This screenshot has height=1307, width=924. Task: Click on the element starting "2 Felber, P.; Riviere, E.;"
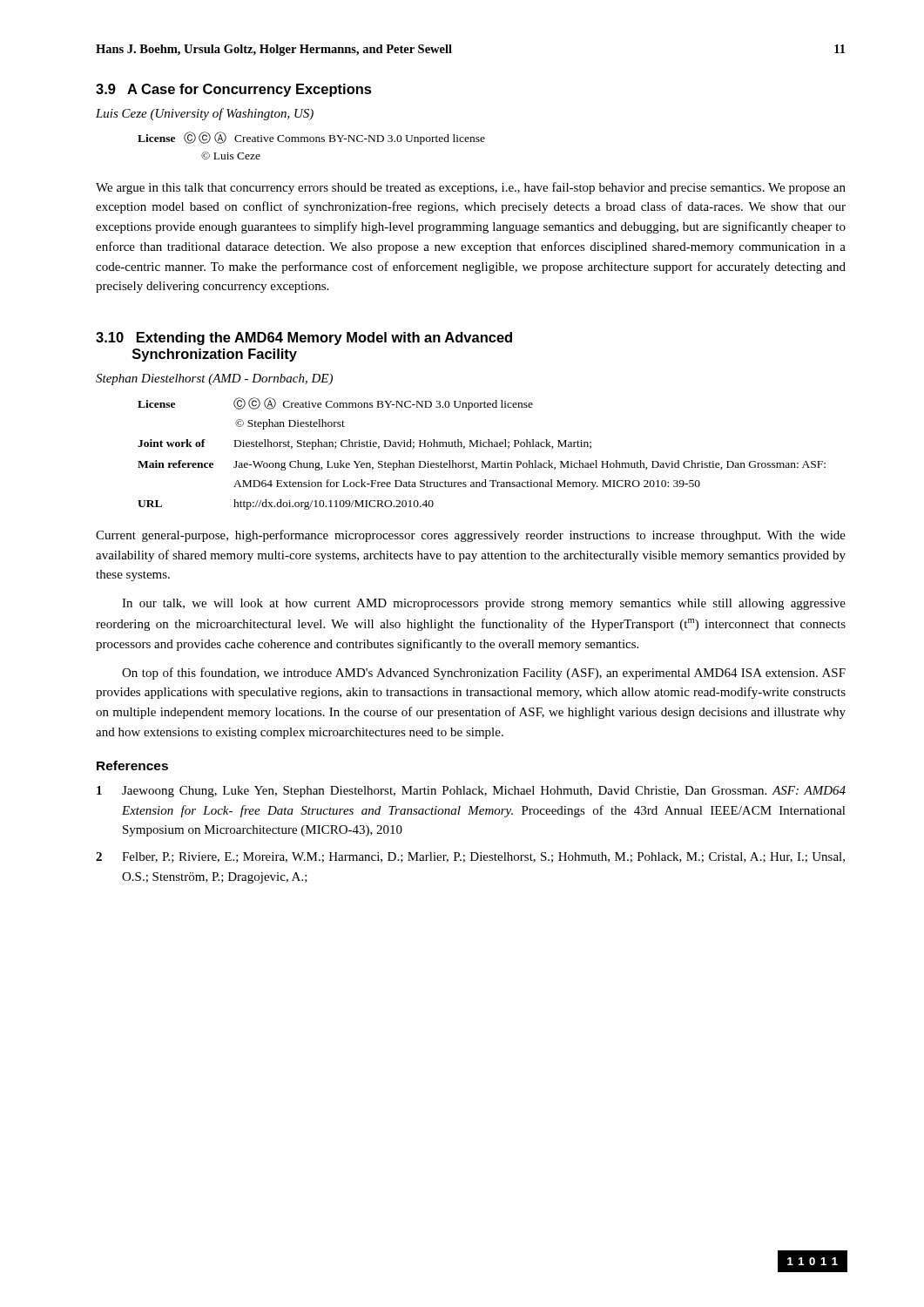pos(471,867)
